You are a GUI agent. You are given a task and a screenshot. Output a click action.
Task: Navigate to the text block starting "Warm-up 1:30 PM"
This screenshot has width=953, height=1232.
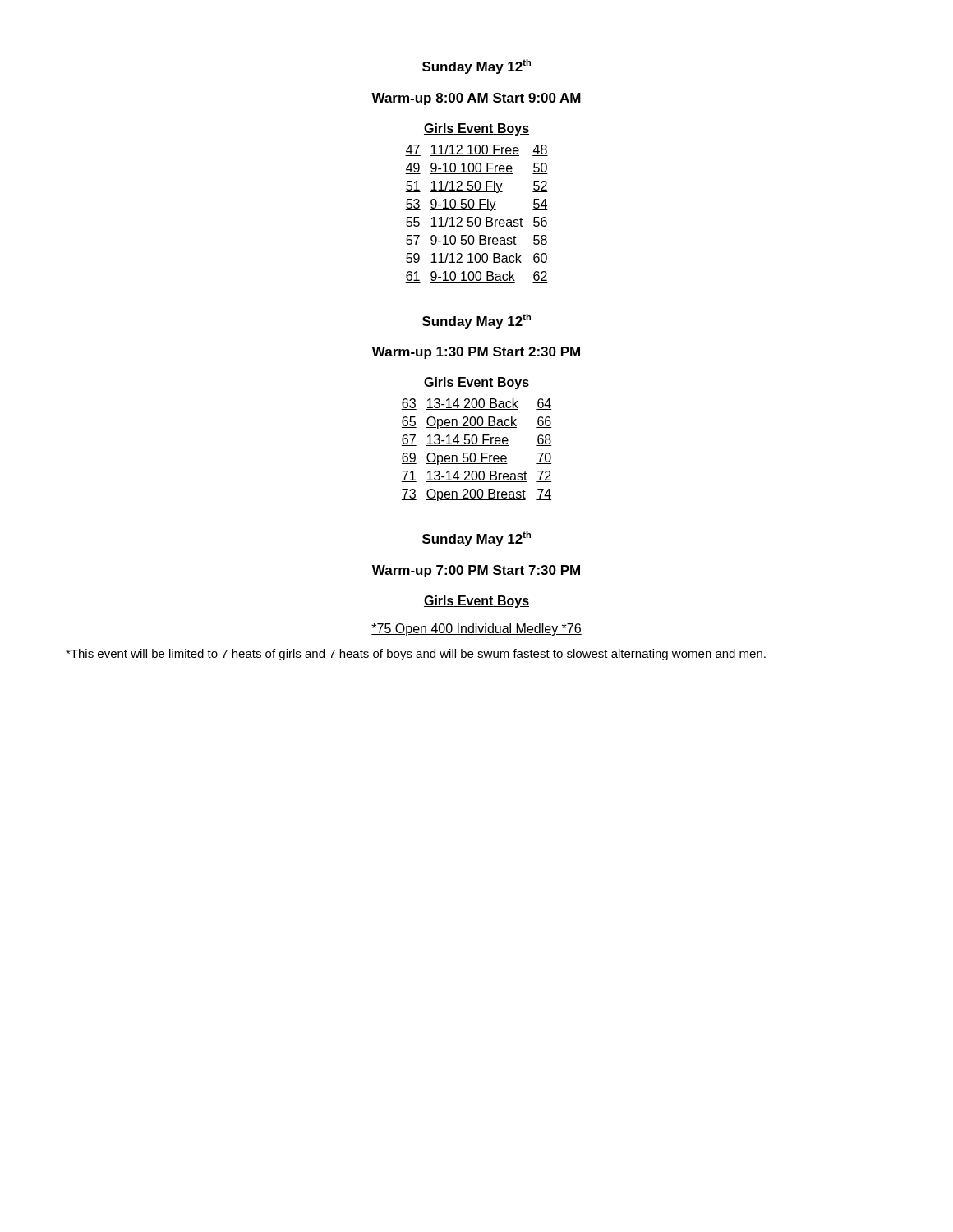pyautogui.click(x=476, y=352)
